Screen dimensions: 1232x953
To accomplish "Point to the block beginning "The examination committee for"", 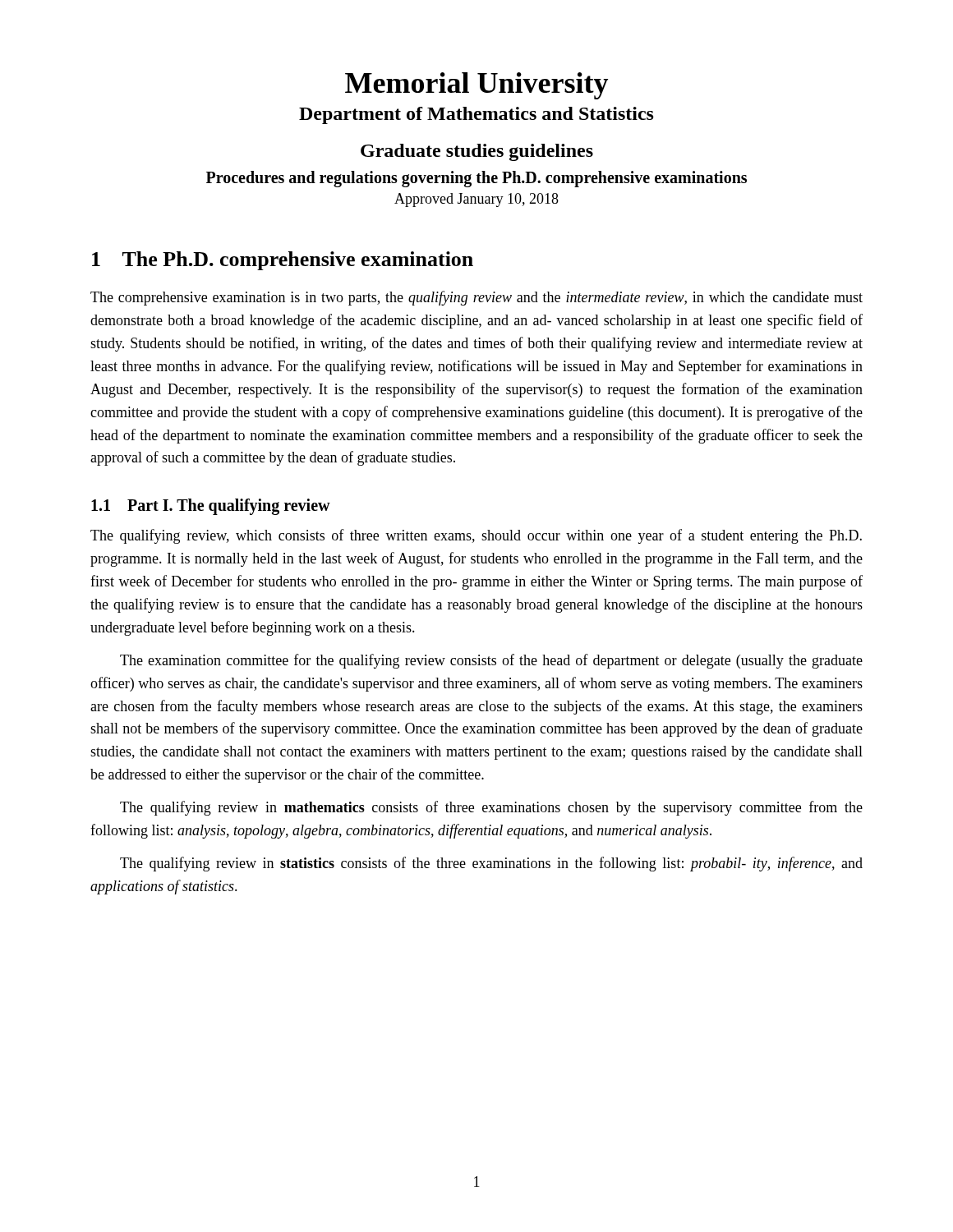I will pos(476,717).
